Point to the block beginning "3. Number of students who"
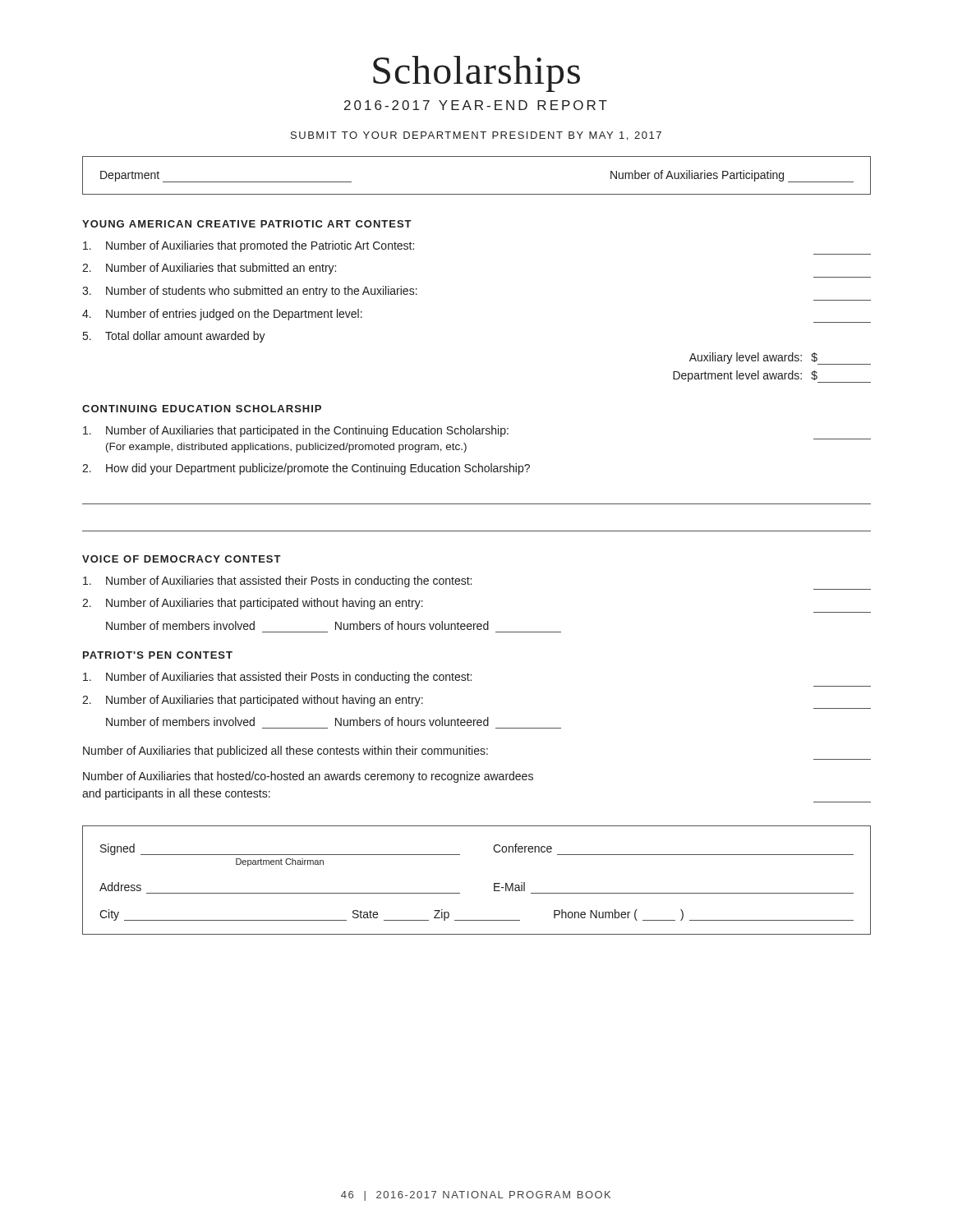Viewport: 953px width, 1232px height. 250,292
